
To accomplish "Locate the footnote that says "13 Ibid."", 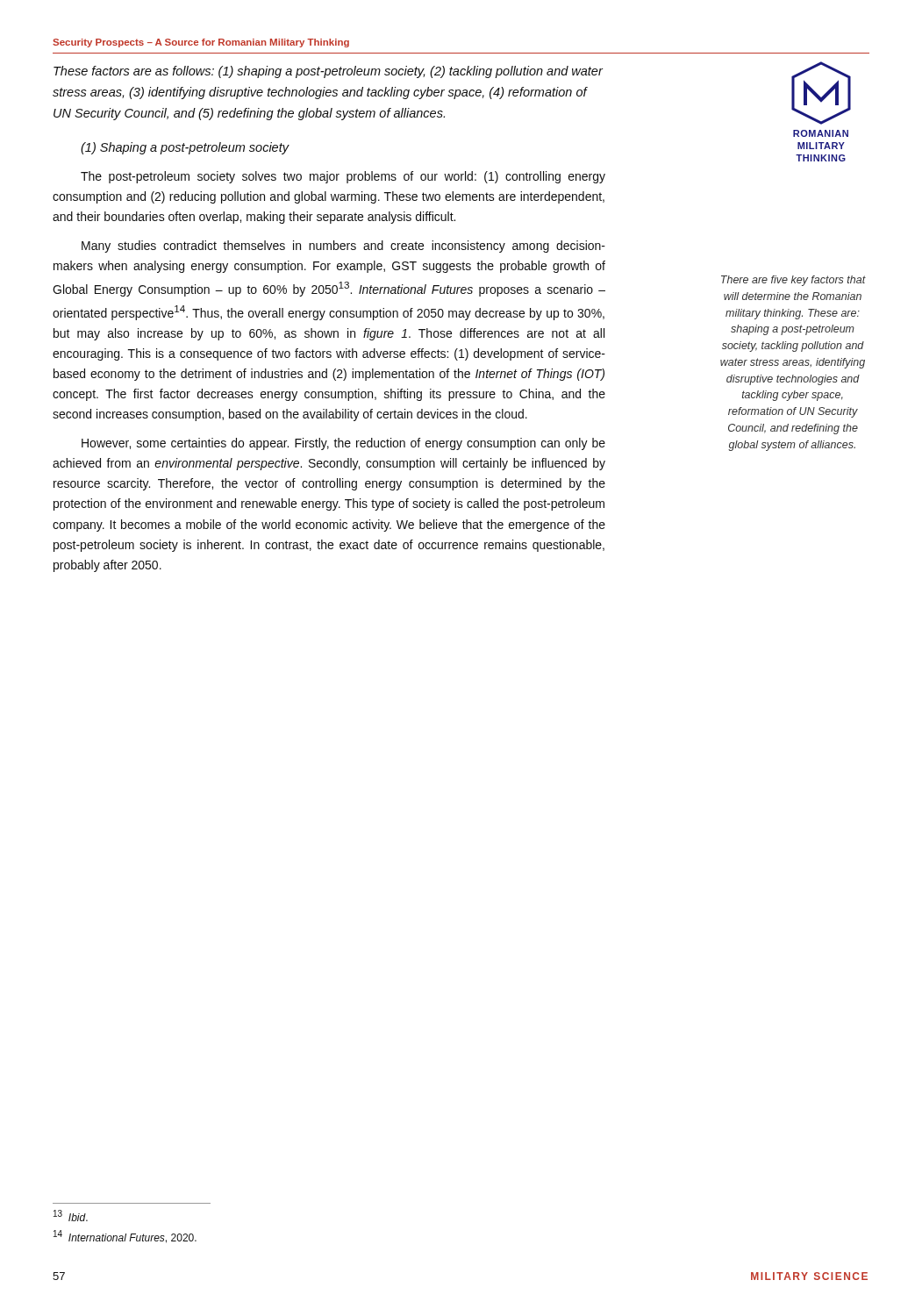I will 70,1217.
